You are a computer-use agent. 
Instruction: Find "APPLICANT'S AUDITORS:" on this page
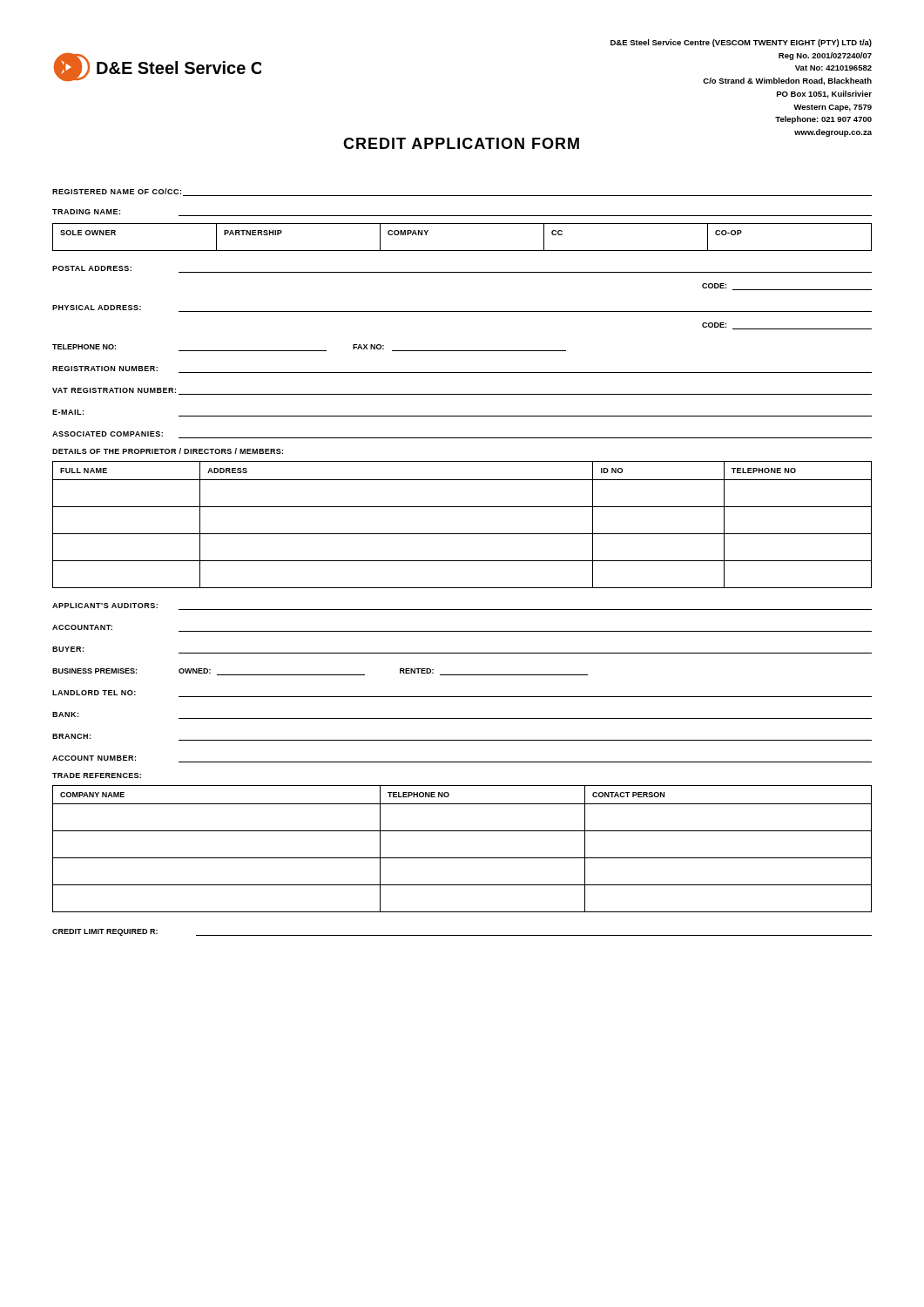[462, 603]
